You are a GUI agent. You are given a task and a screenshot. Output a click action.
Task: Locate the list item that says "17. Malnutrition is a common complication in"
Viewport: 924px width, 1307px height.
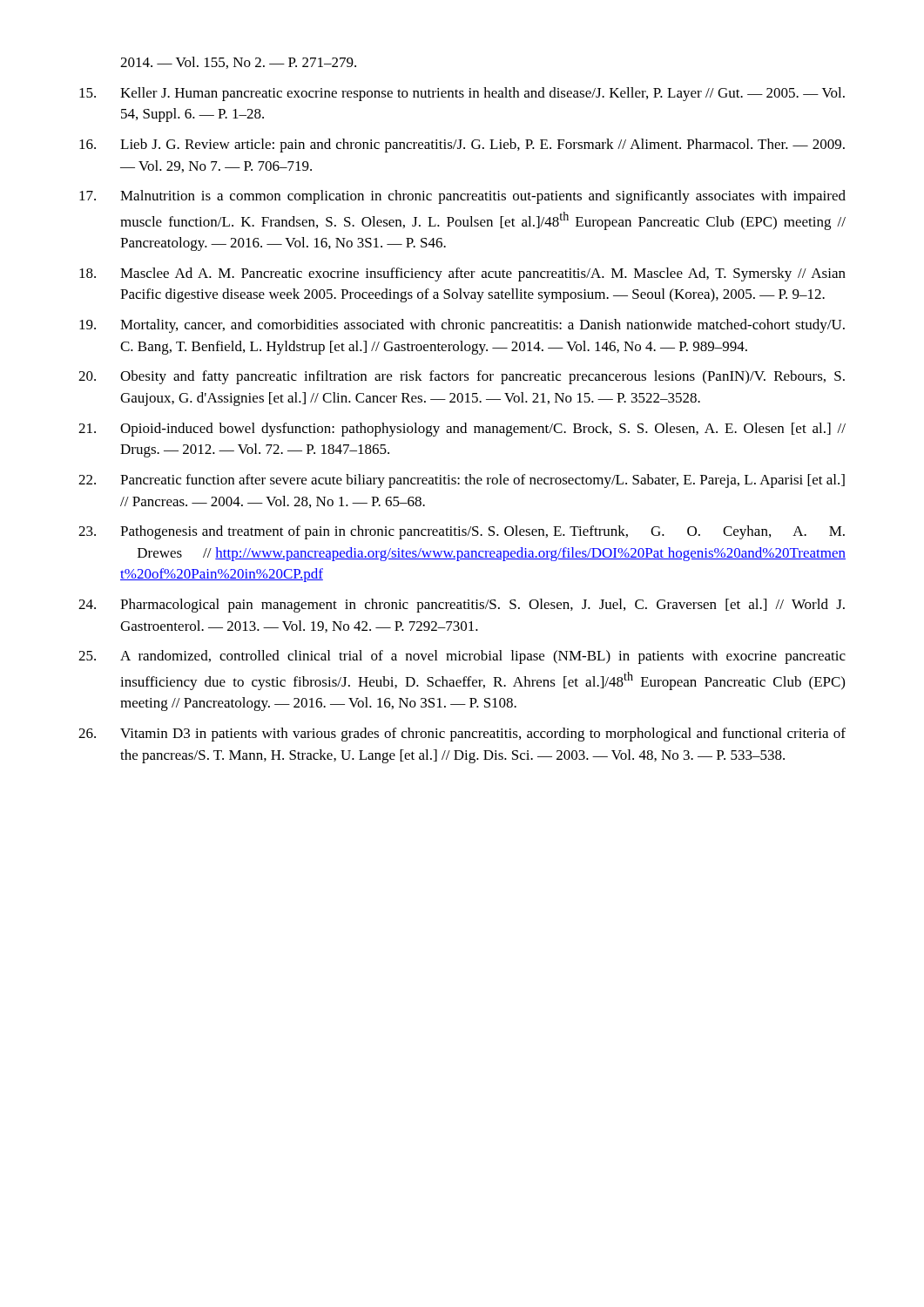coord(462,220)
